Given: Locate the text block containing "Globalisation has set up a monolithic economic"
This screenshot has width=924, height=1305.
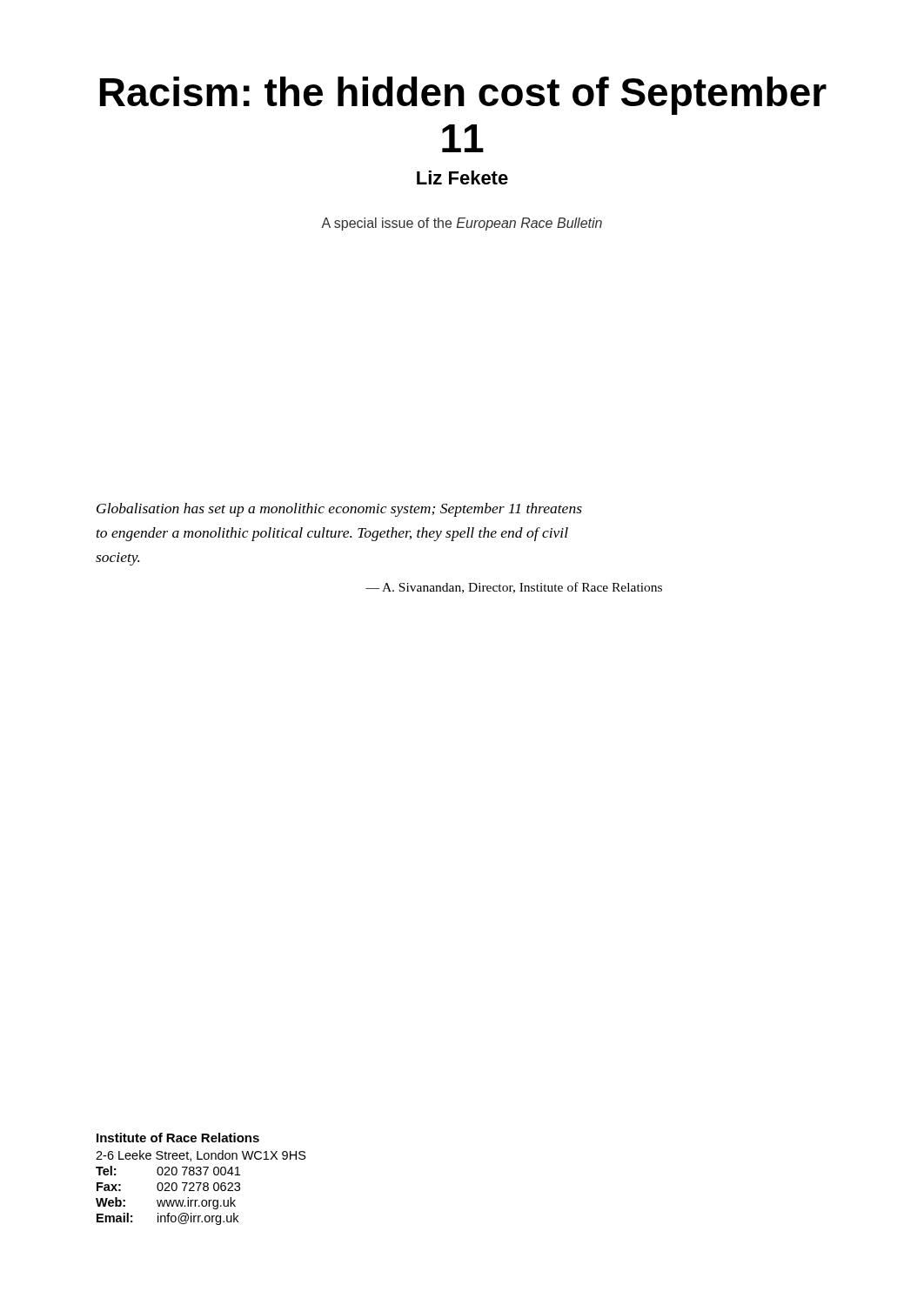Looking at the screenshot, I should [462, 545].
